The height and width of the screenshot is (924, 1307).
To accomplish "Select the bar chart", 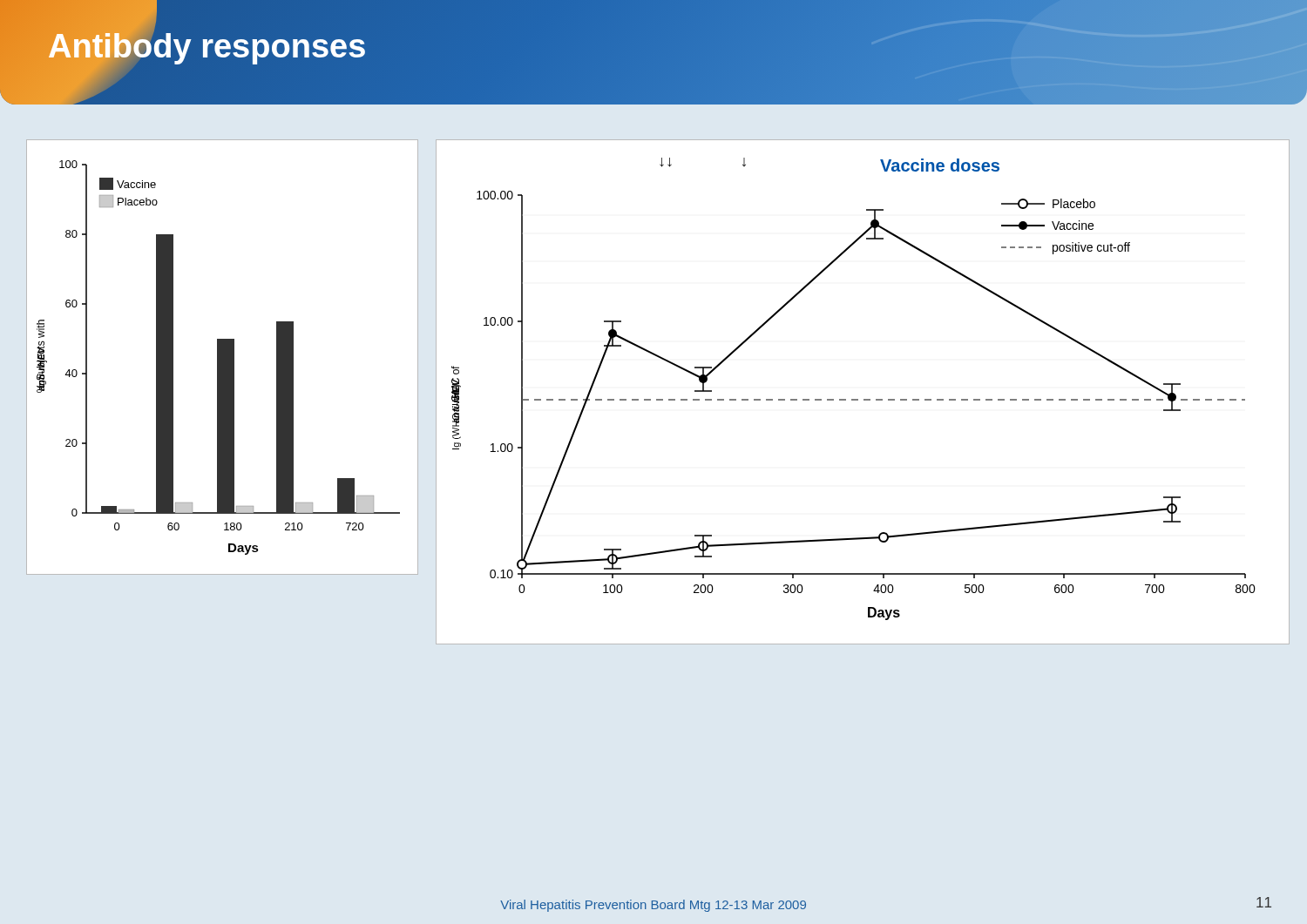I will [222, 357].
